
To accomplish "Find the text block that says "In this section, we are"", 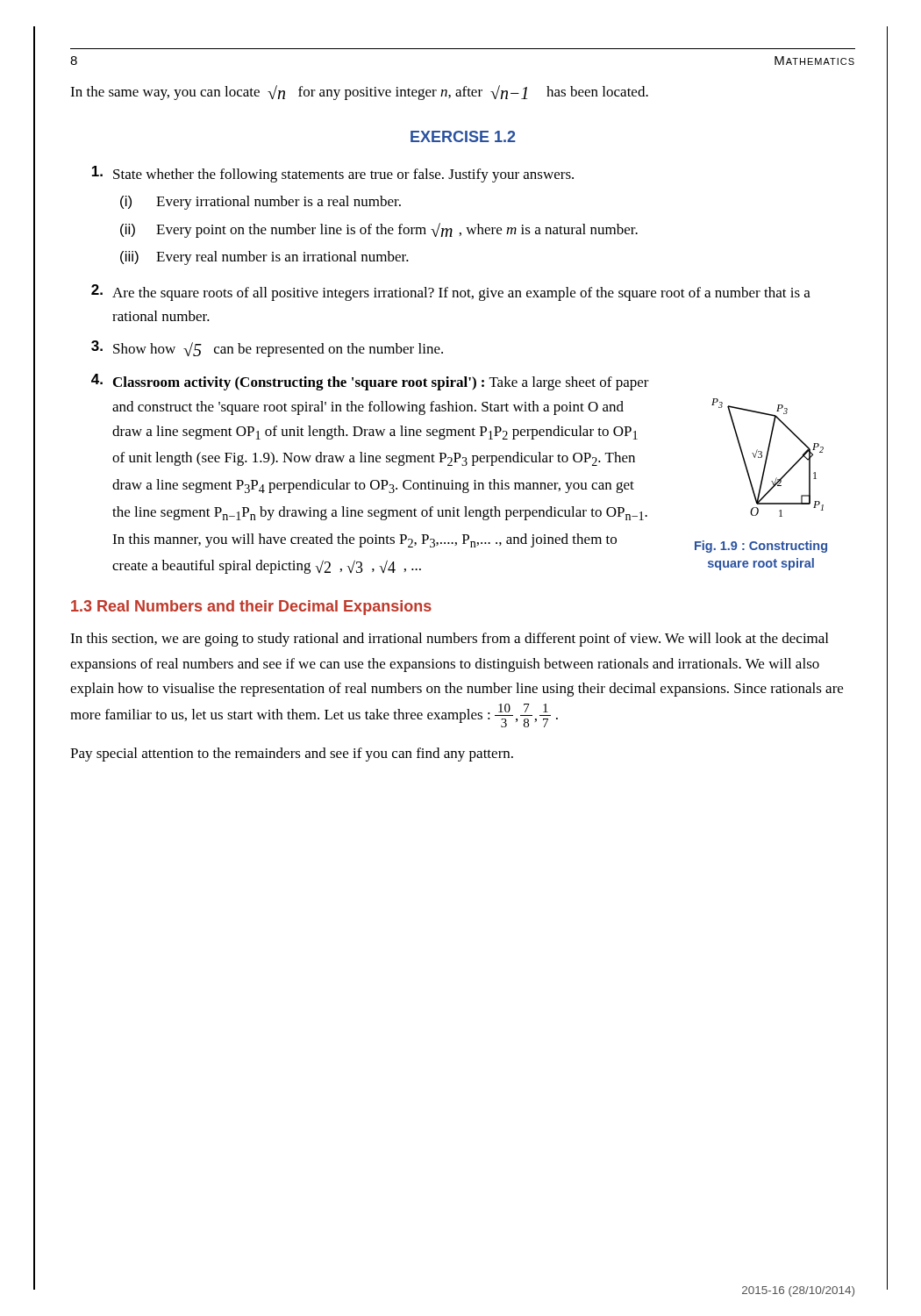I will (x=457, y=680).
